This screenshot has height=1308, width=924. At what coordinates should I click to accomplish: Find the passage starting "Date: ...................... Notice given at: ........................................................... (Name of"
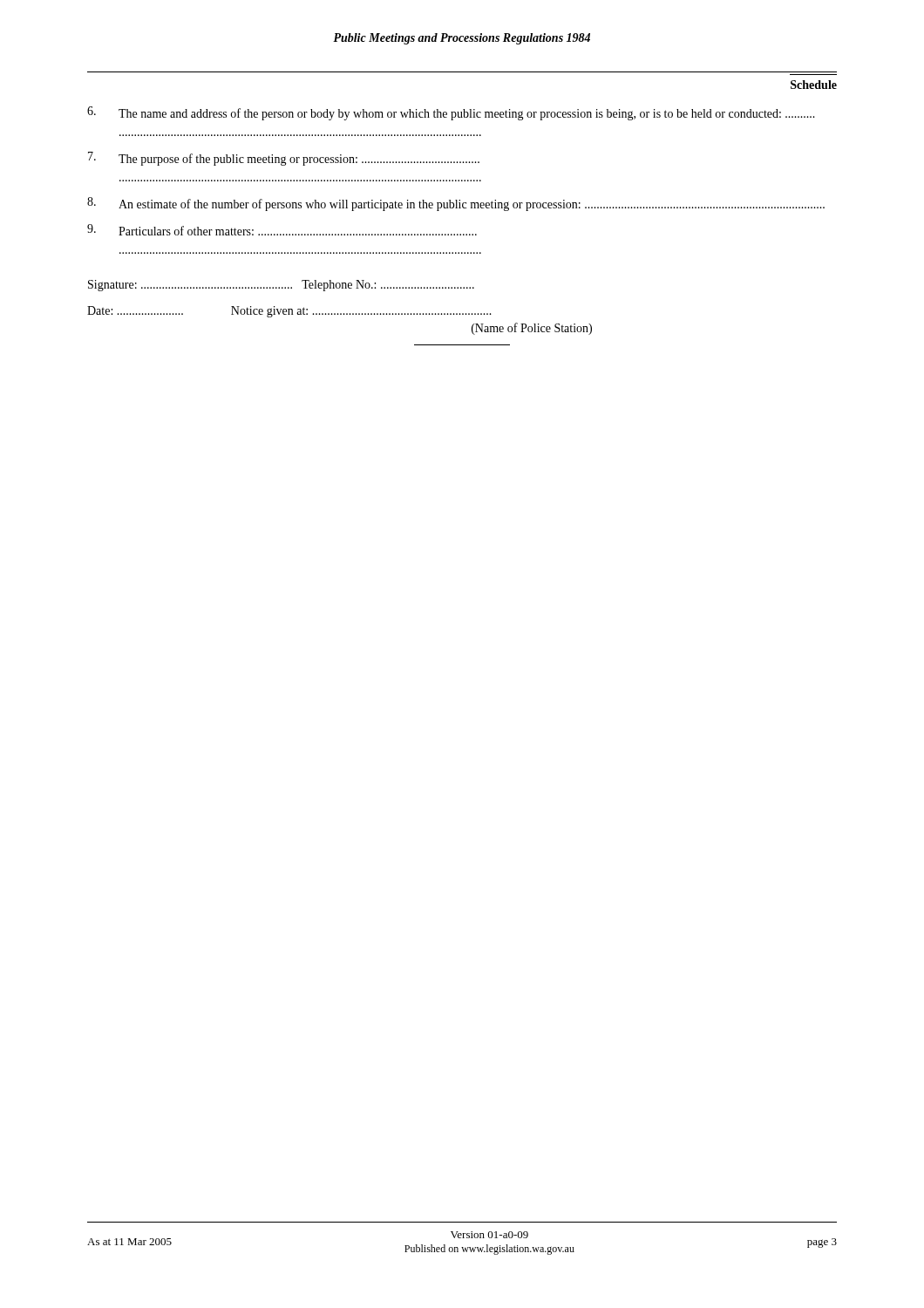click(462, 325)
